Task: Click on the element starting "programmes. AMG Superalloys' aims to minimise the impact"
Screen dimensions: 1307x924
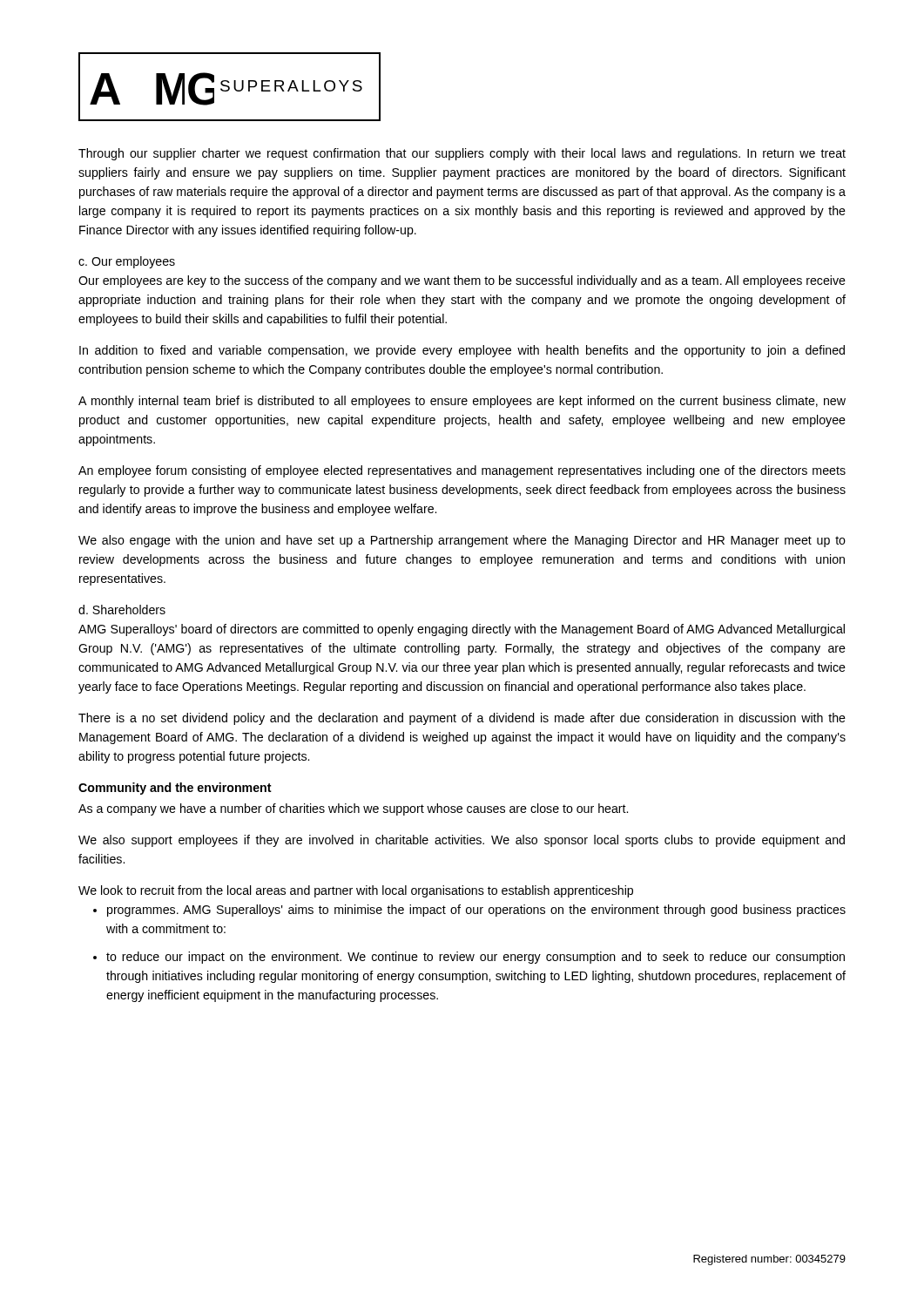Action: click(x=476, y=919)
